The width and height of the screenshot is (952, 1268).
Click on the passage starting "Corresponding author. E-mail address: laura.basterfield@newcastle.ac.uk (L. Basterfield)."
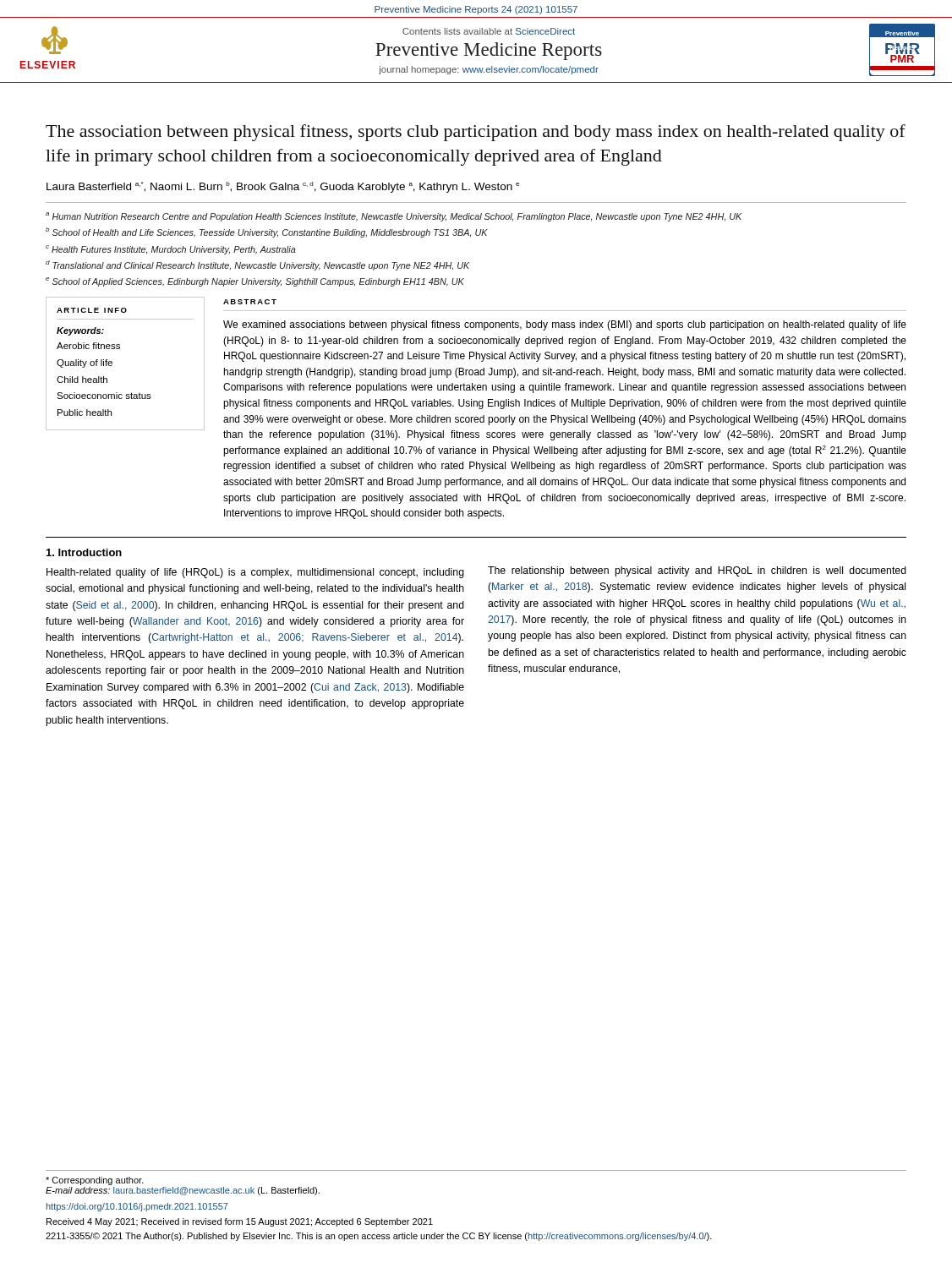pos(183,1185)
